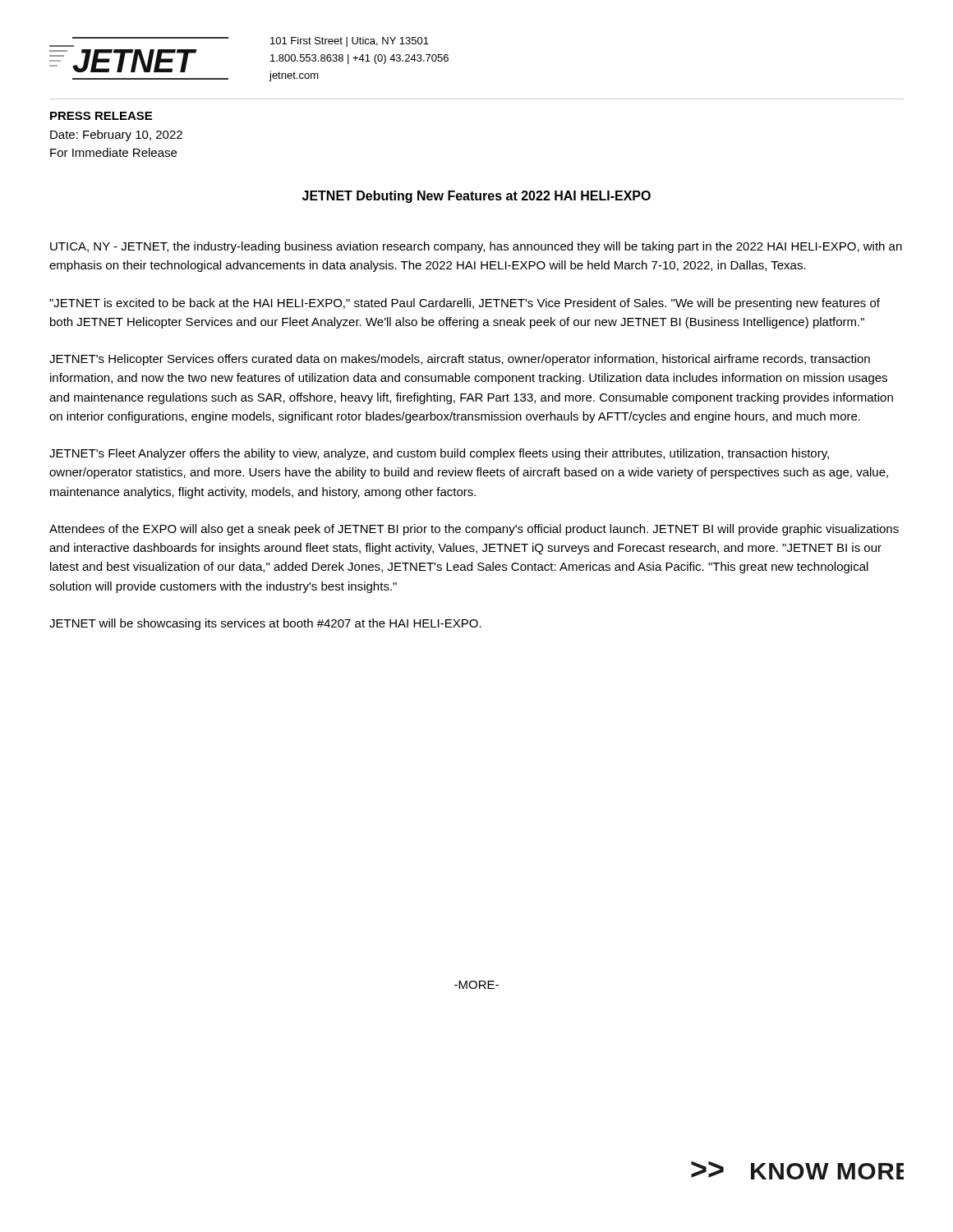This screenshot has height=1232, width=953.
Task: Point to the element starting "101 First Street | Utica, NY"
Action: (x=359, y=58)
